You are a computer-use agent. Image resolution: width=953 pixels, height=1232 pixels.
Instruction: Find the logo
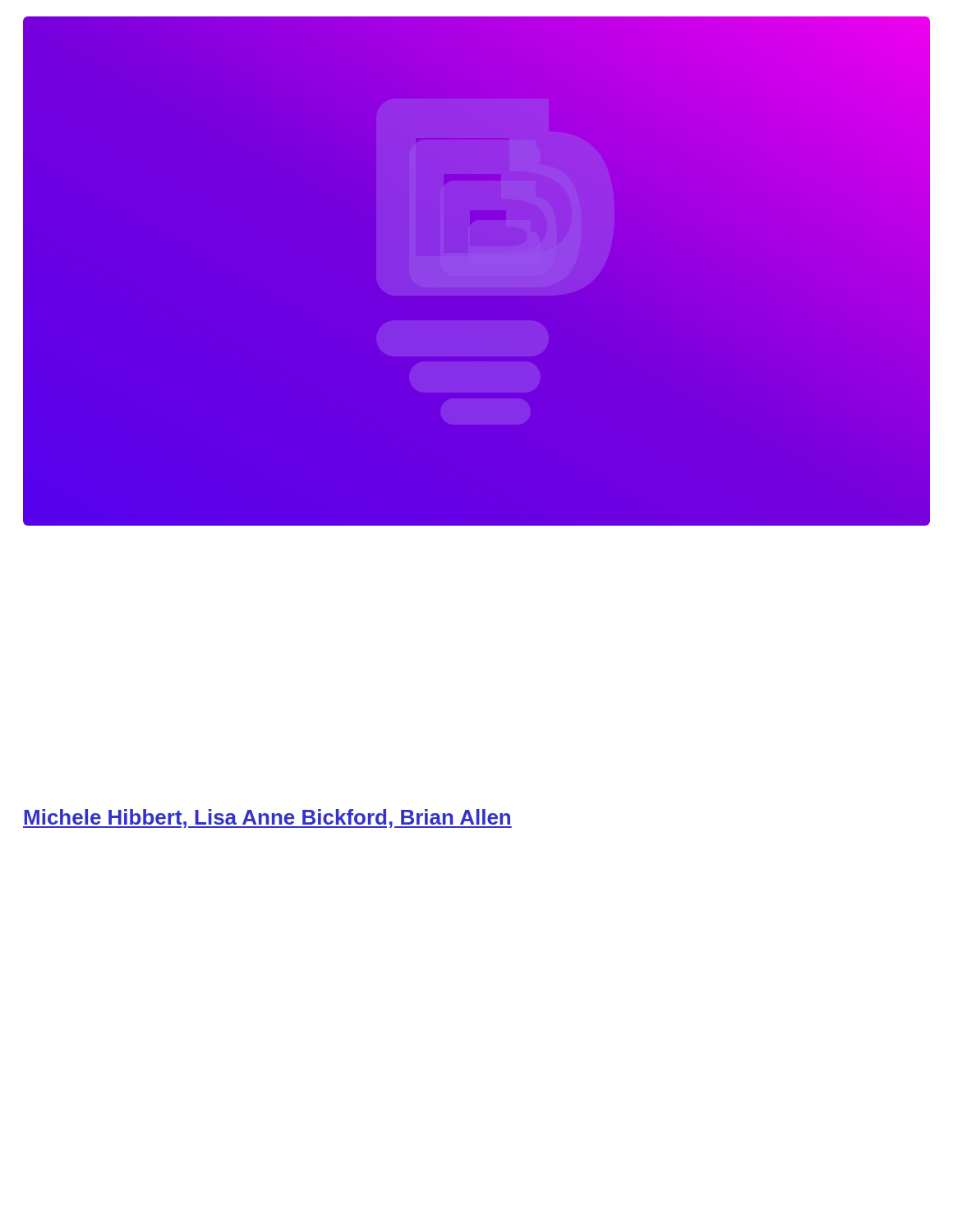(x=476, y=271)
